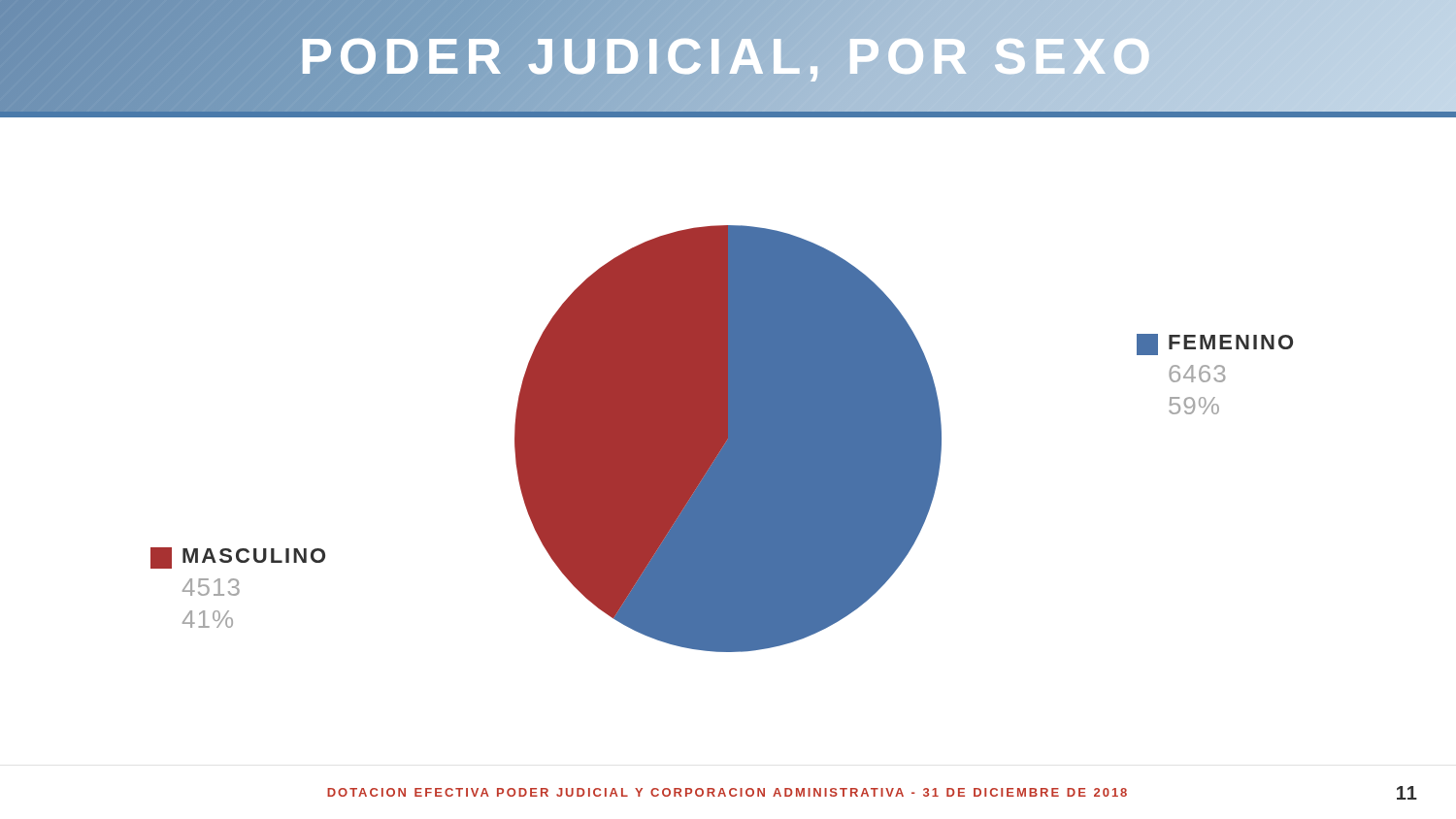Navigate to the passage starting "PODER JUDICIAL, POR SEXO"
The height and width of the screenshot is (819, 1456).
[728, 56]
